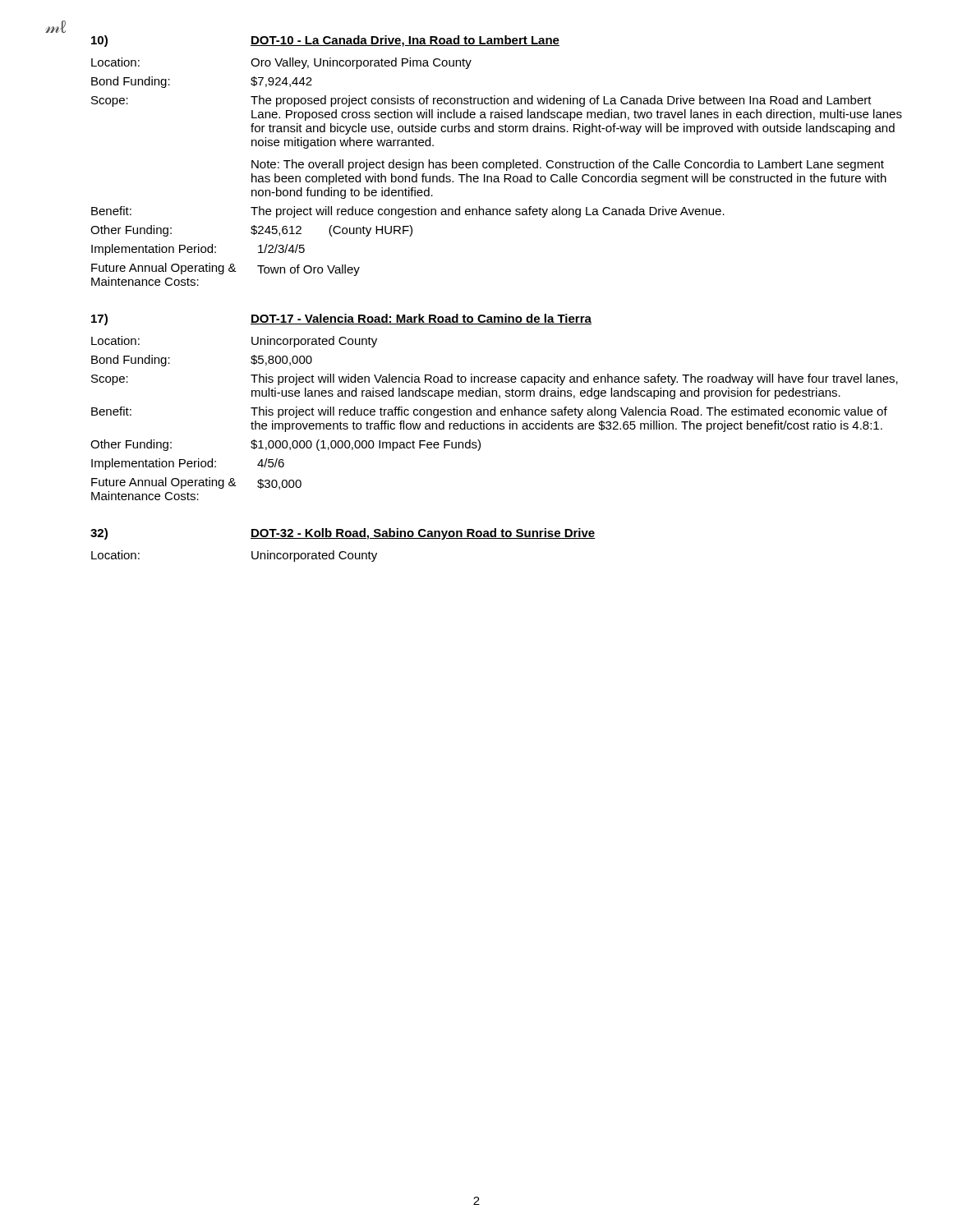Image resolution: width=953 pixels, height=1232 pixels.
Task: Locate the text containing "Other Funding: $1,000,000 (1,000,000 Impact Fee Funds)"
Action: pyautogui.click(x=285, y=445)
